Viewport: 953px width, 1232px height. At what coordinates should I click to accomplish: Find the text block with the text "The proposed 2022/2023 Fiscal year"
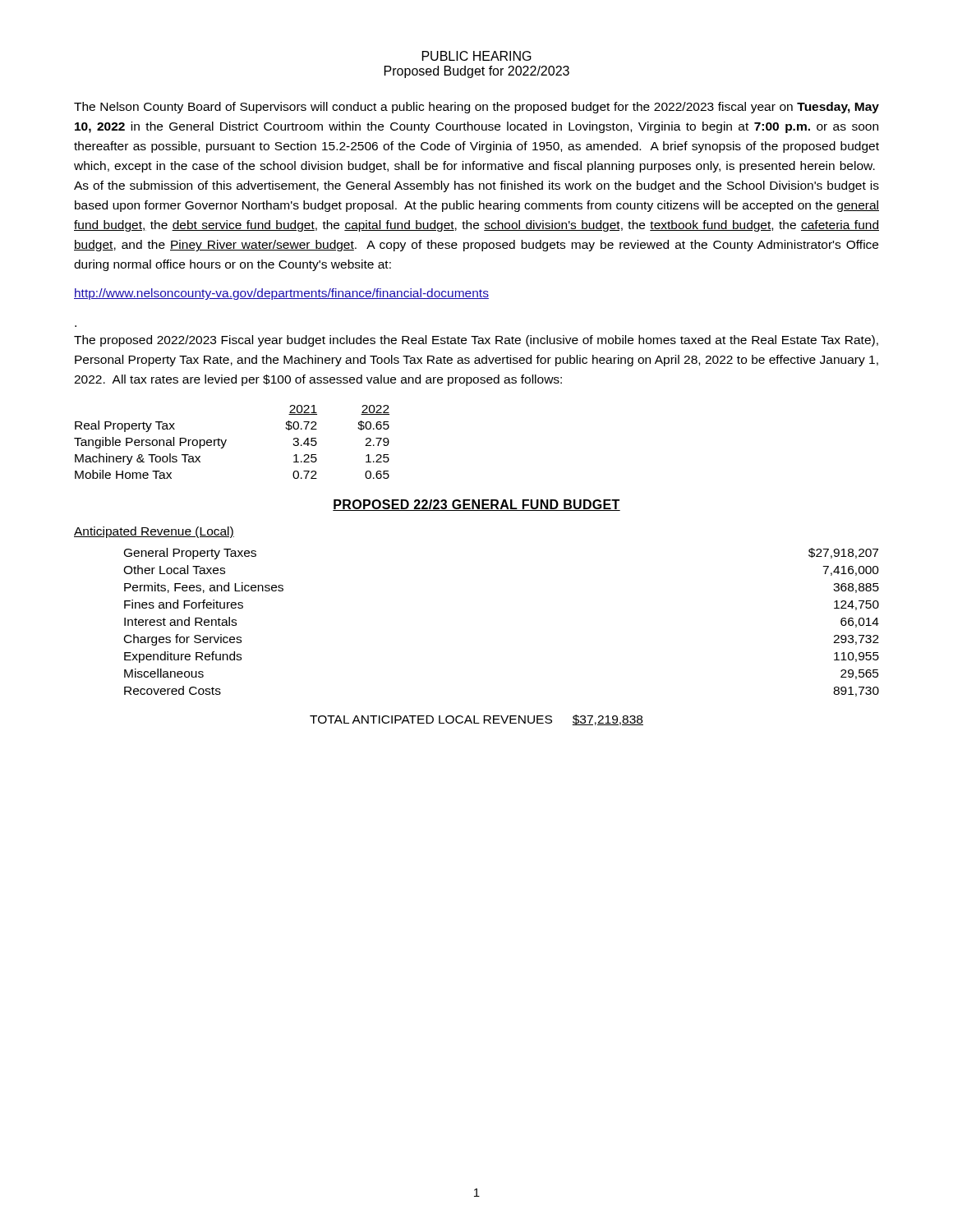click(x=476, y=359)
